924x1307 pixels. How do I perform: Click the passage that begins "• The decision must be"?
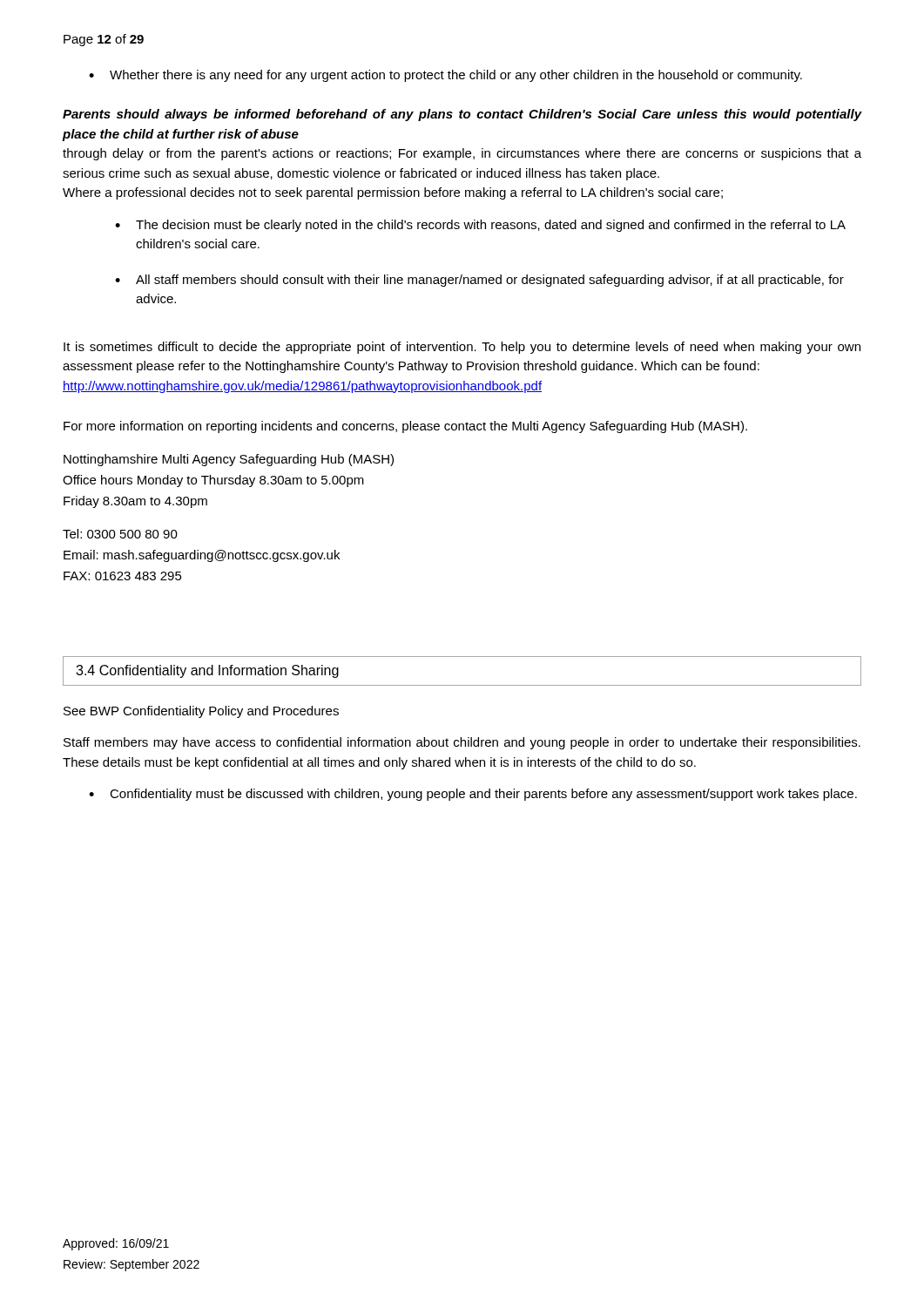tap(488, 235)
